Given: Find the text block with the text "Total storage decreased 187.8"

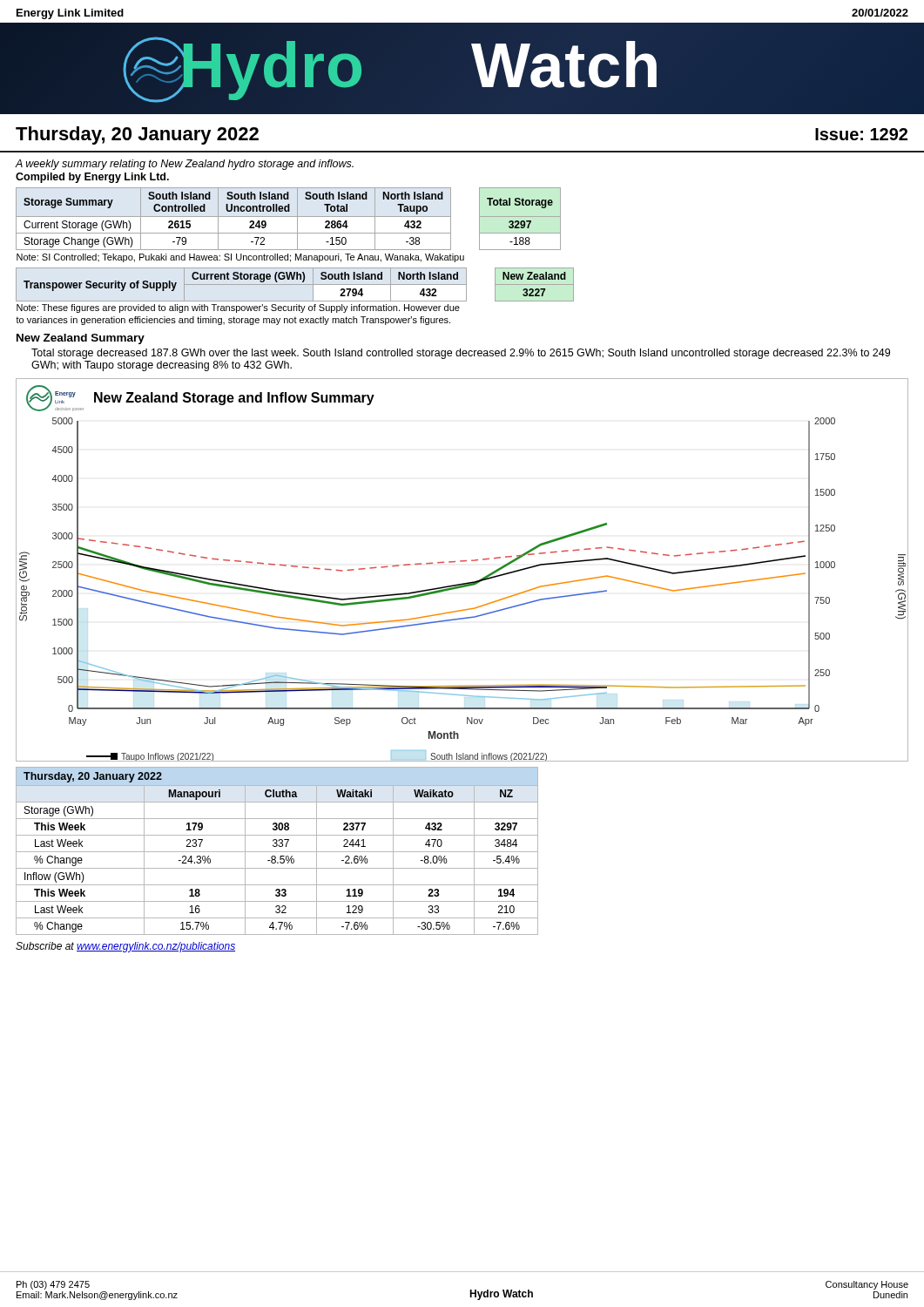Looking at the screenshot, I should tap(461, 359).
